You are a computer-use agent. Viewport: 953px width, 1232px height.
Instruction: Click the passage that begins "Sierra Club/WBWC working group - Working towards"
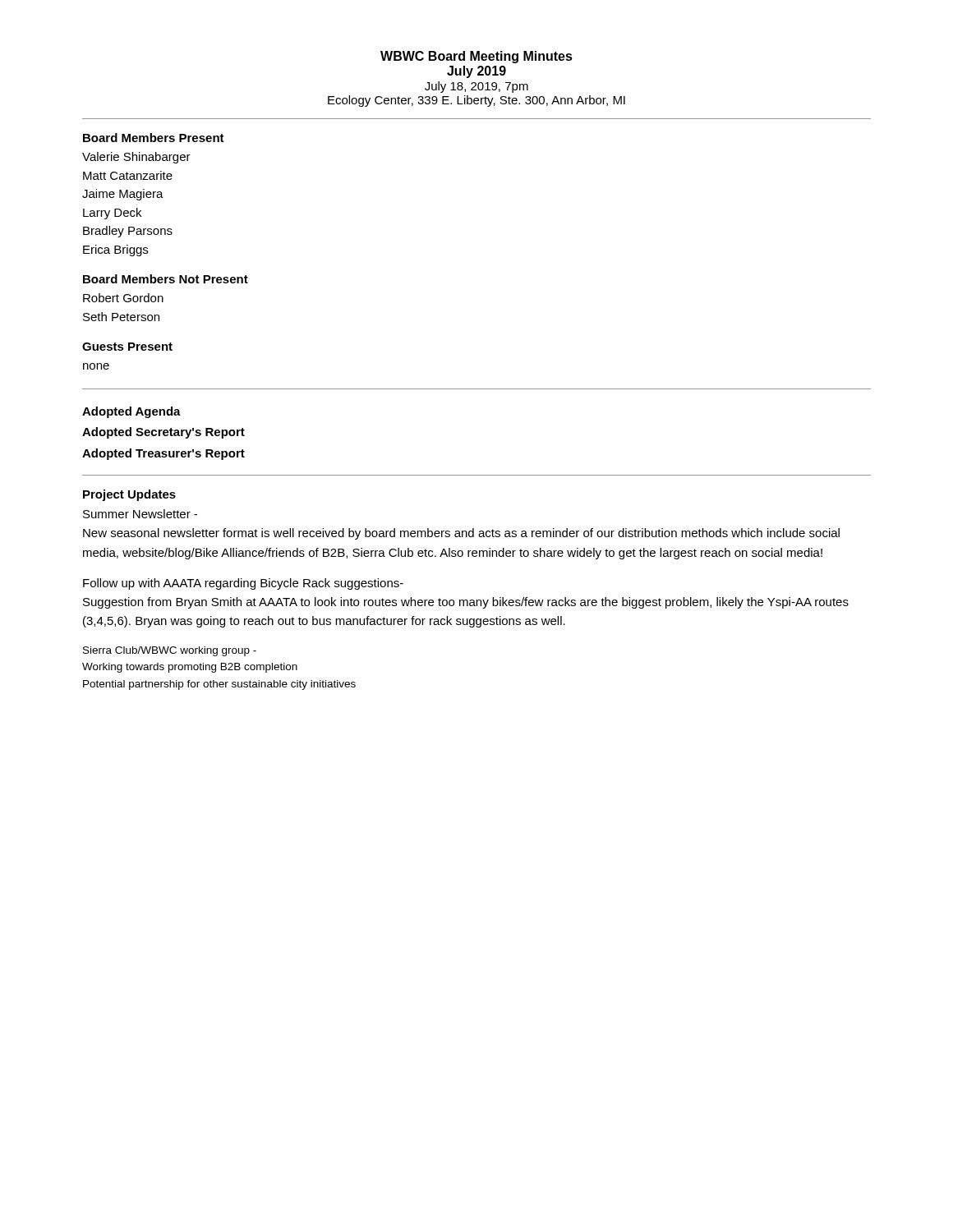click(x=219, y=667)
